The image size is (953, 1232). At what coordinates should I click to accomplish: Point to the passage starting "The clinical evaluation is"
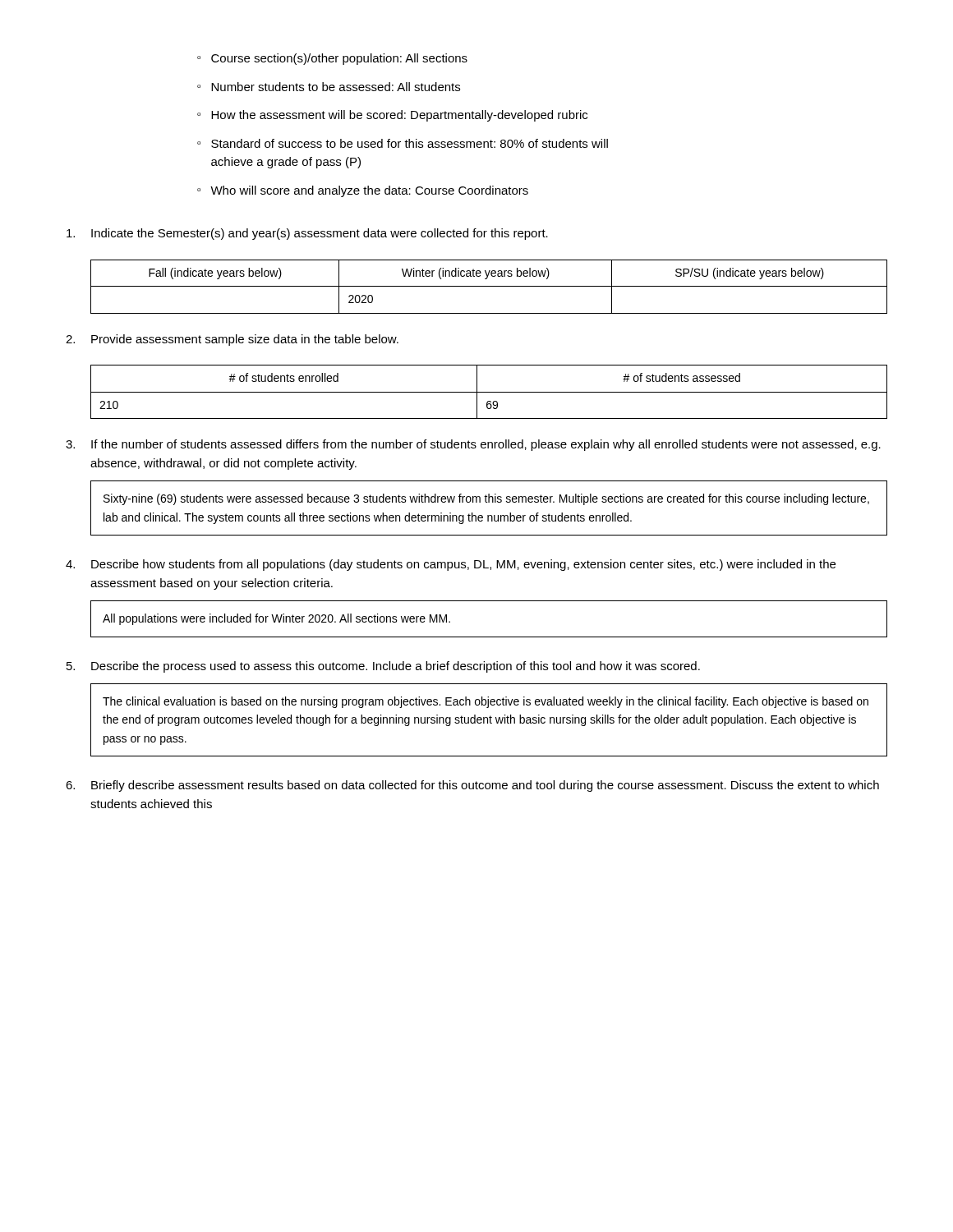(x=486, y=720)
